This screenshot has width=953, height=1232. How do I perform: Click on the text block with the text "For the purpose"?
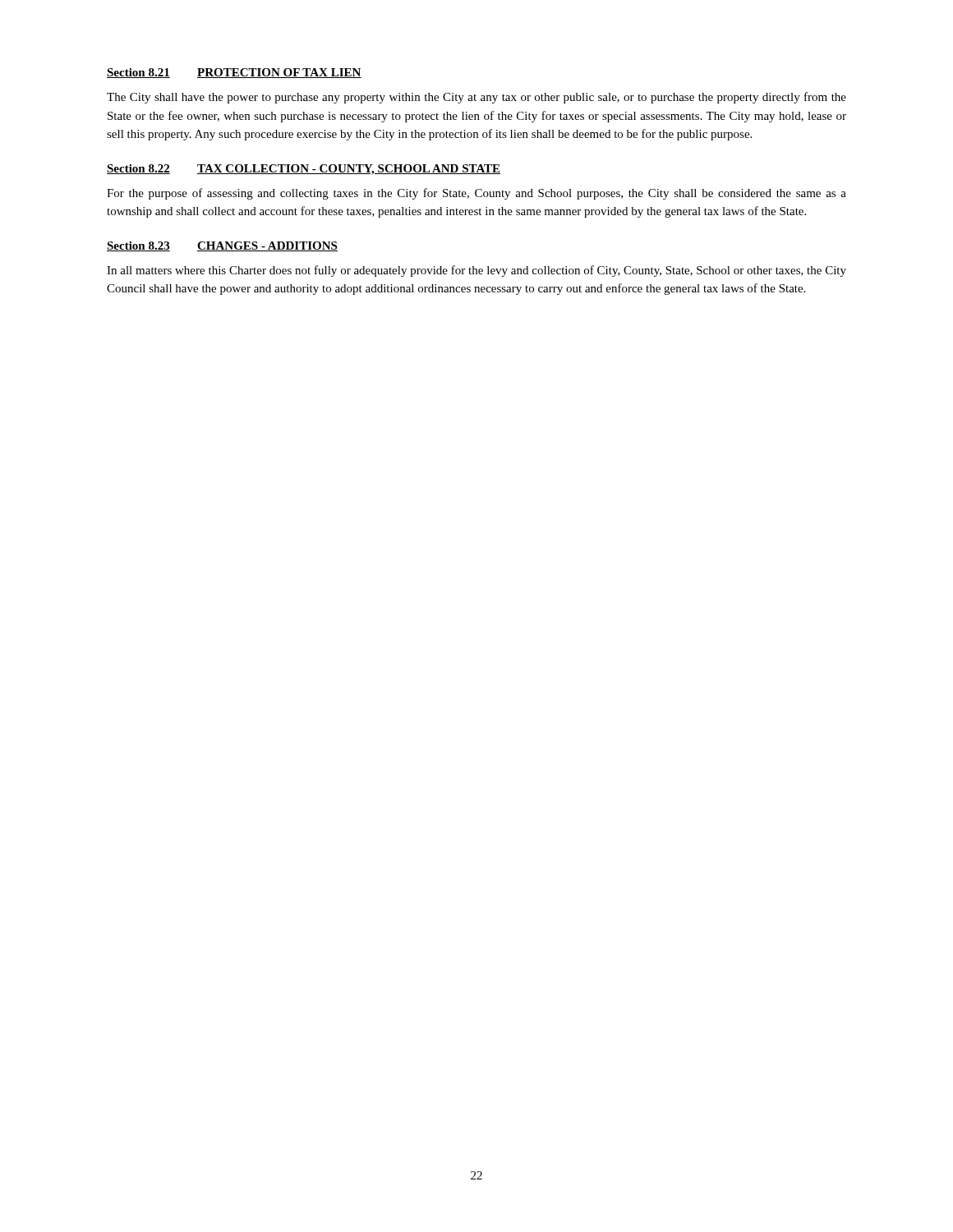pyautogui.click(x=476, y=202)
